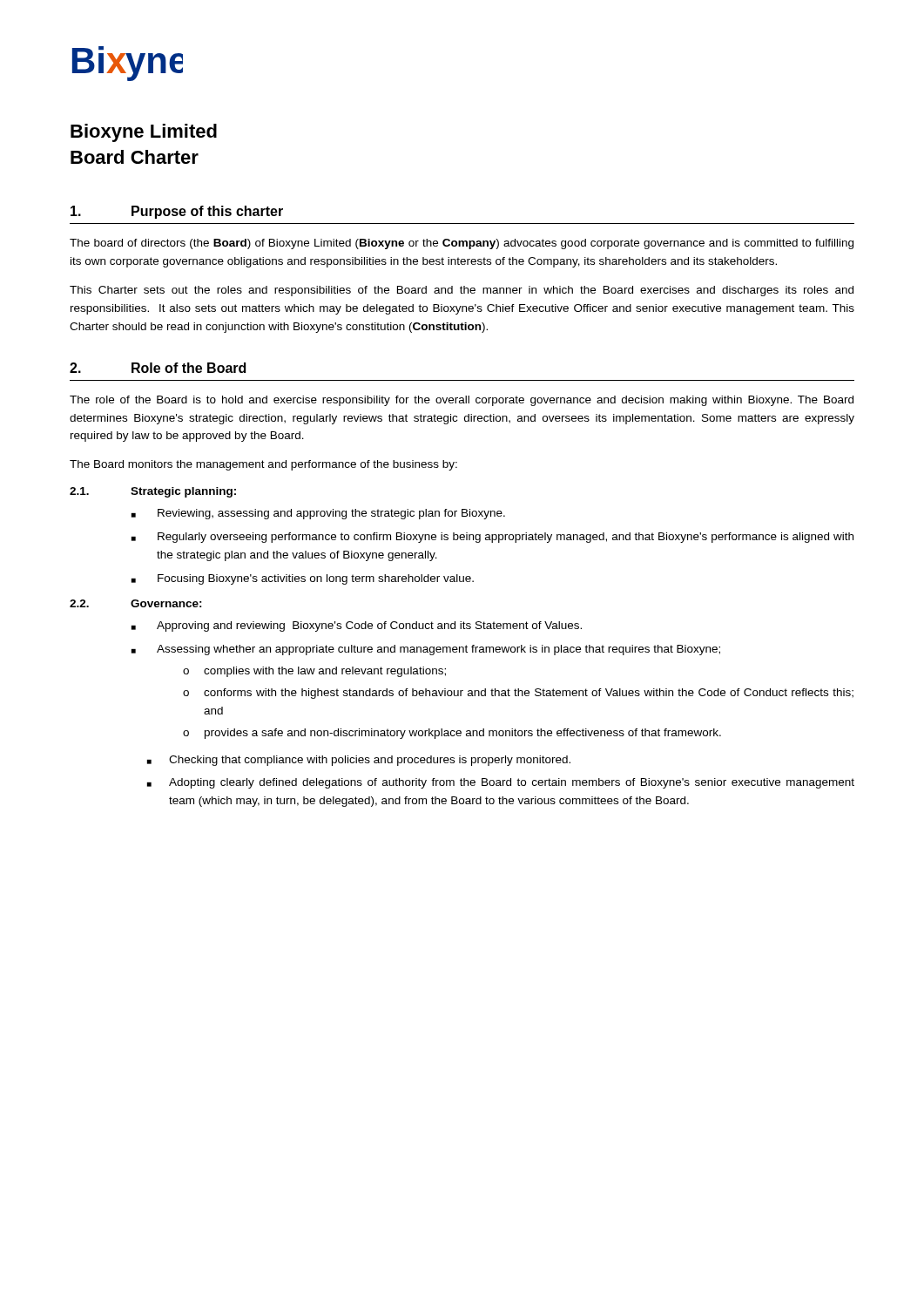Screen dimensions: 1307x924
Task: Select the section header that reads "2. Role of the"
Action: tap(158, 368)
